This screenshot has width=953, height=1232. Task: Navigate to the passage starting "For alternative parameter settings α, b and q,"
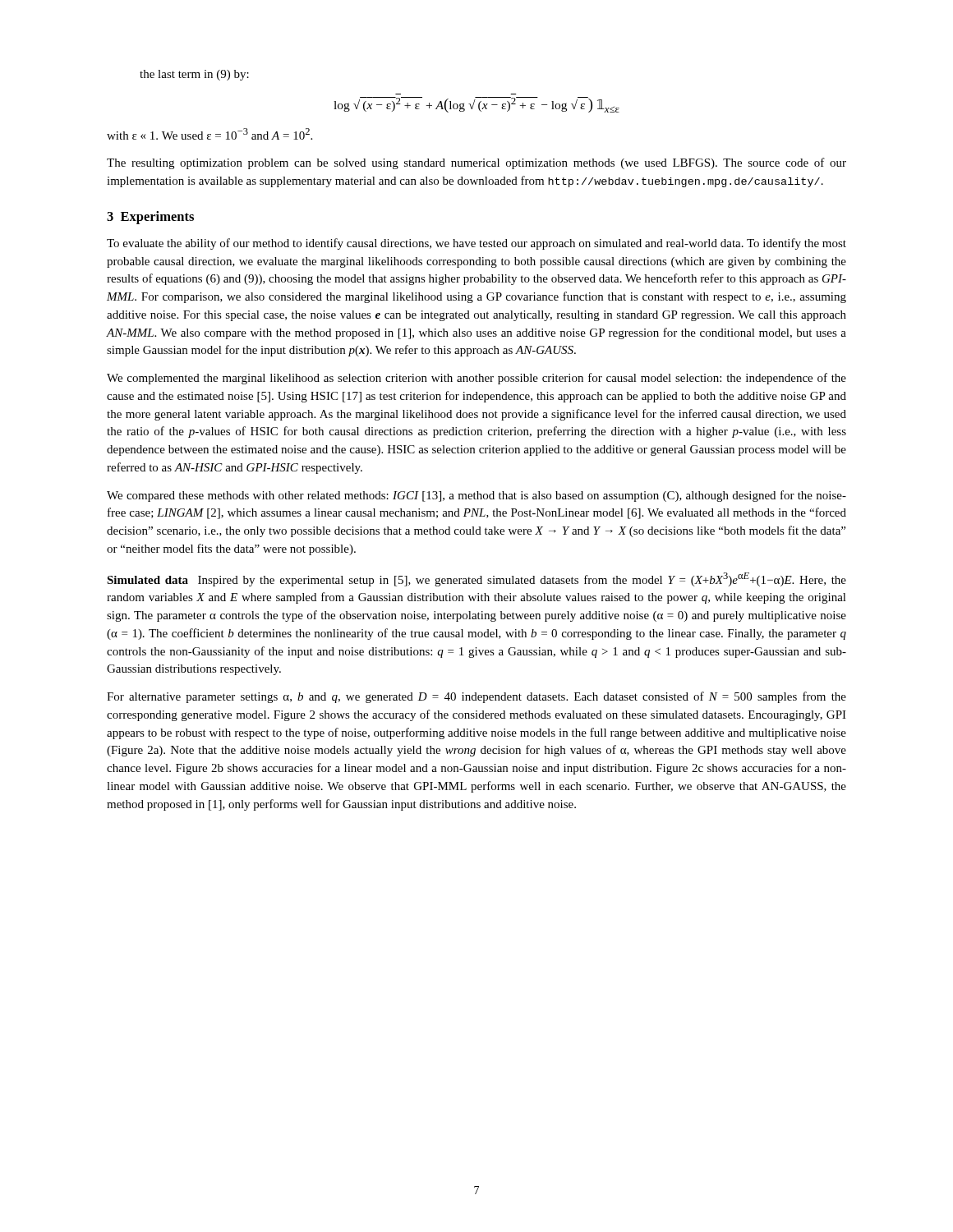pyautogui.click(x=476, y=751)
